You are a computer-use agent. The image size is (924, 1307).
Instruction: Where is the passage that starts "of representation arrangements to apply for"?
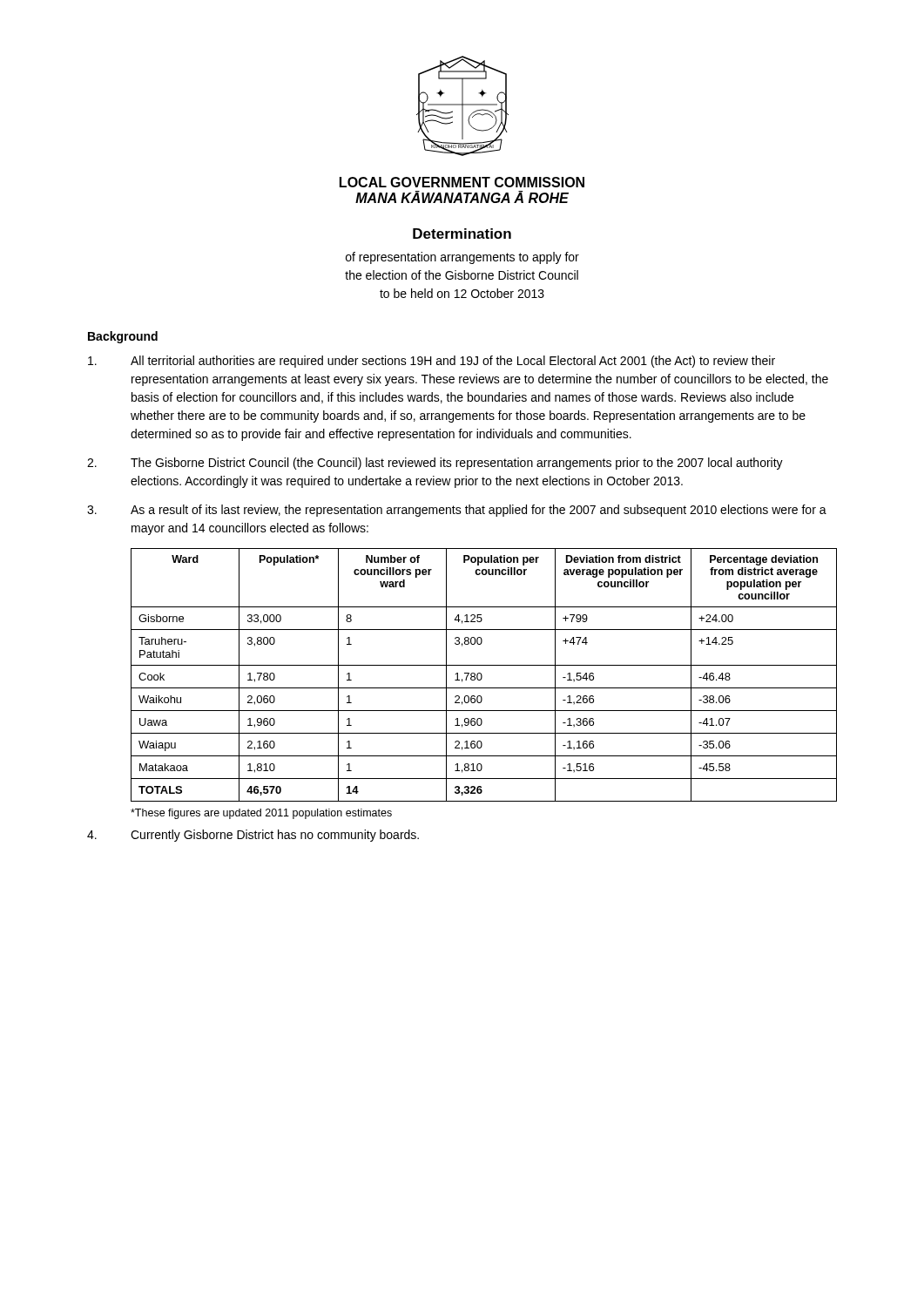[x=462, y=275]
